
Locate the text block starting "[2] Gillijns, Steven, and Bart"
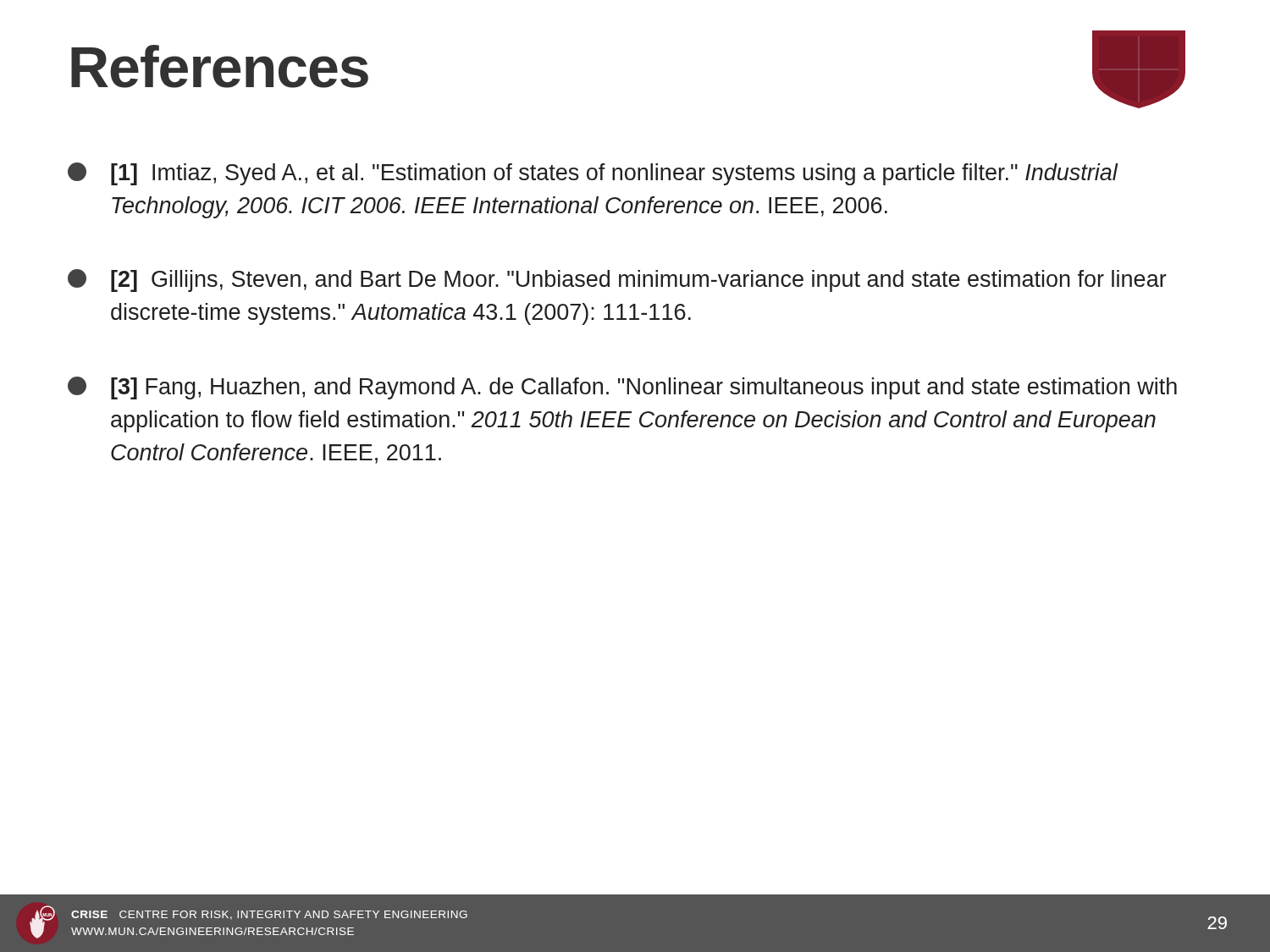626,297
